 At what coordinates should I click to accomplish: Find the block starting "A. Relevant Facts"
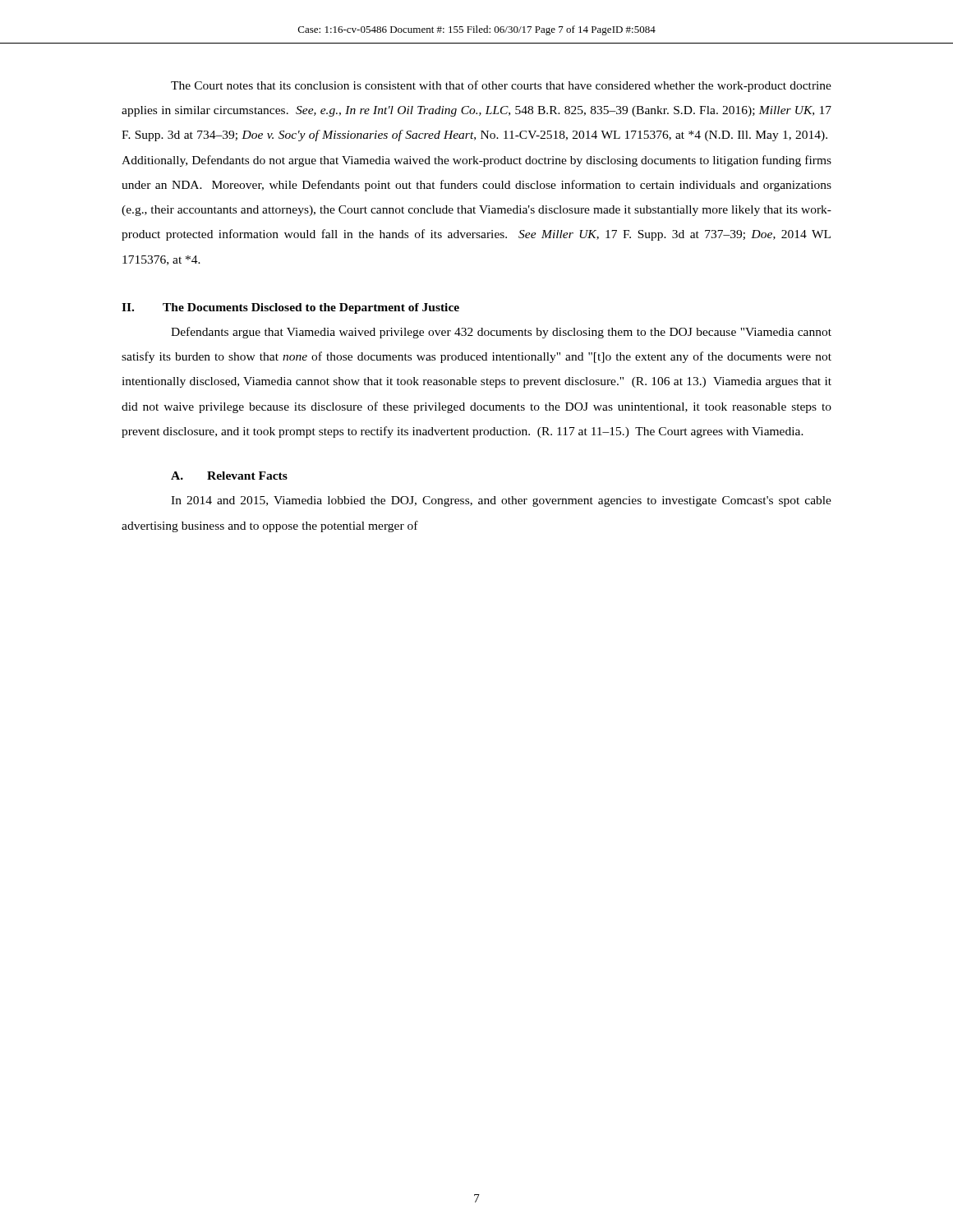229,476
